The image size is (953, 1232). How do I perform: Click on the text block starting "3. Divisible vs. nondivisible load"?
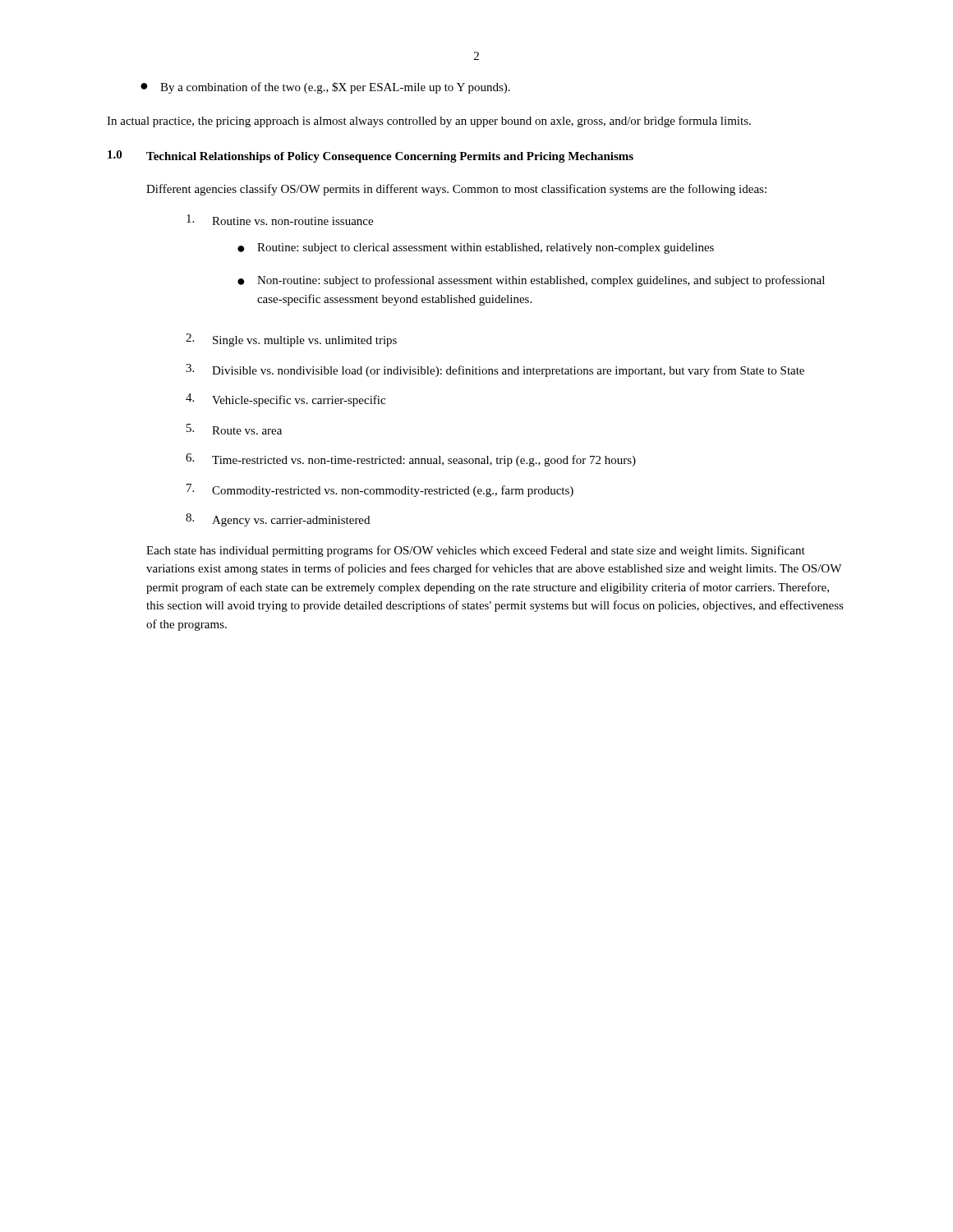click(516, 370)
